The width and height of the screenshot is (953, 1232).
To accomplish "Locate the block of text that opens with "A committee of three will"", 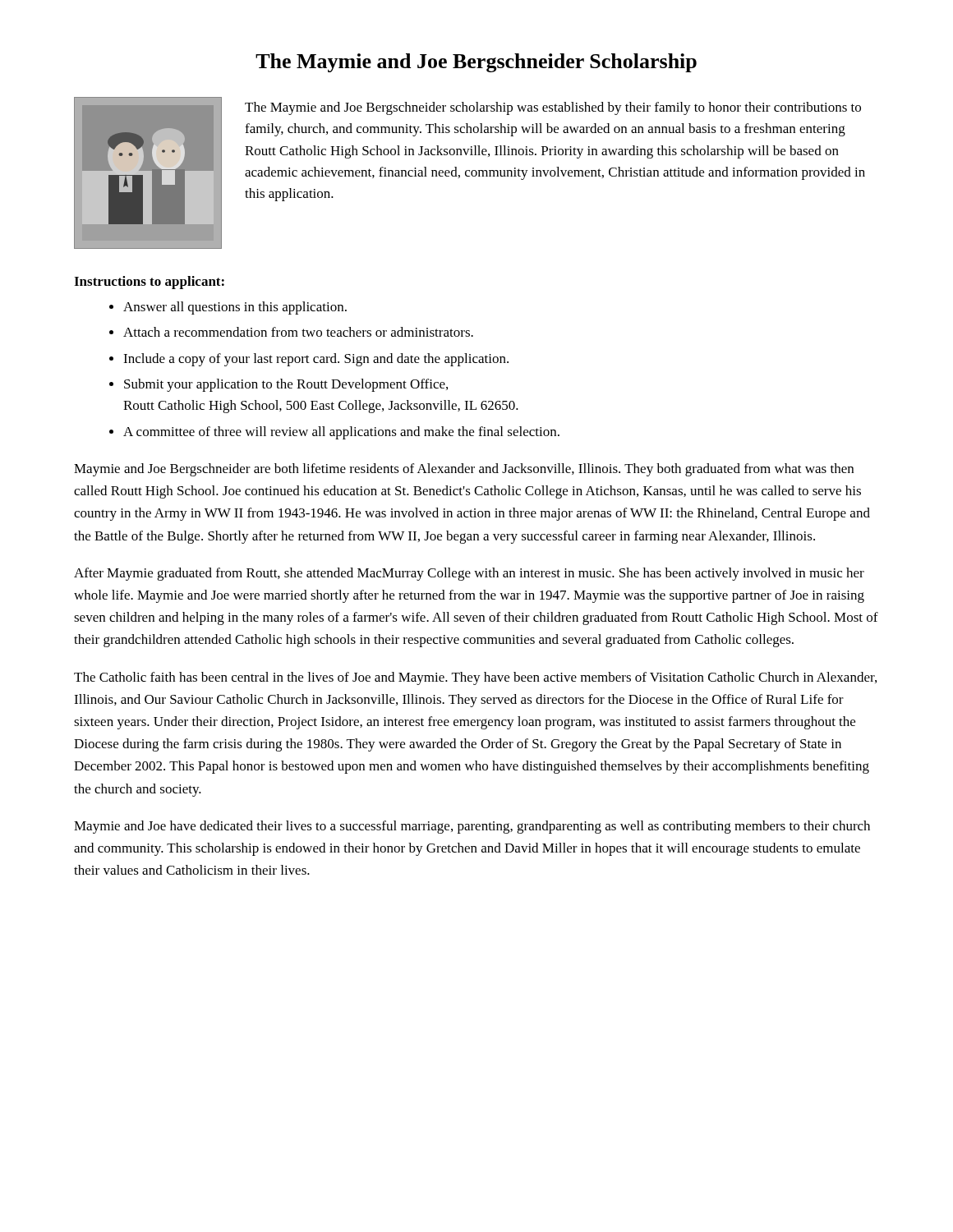I will click(342, 431).
